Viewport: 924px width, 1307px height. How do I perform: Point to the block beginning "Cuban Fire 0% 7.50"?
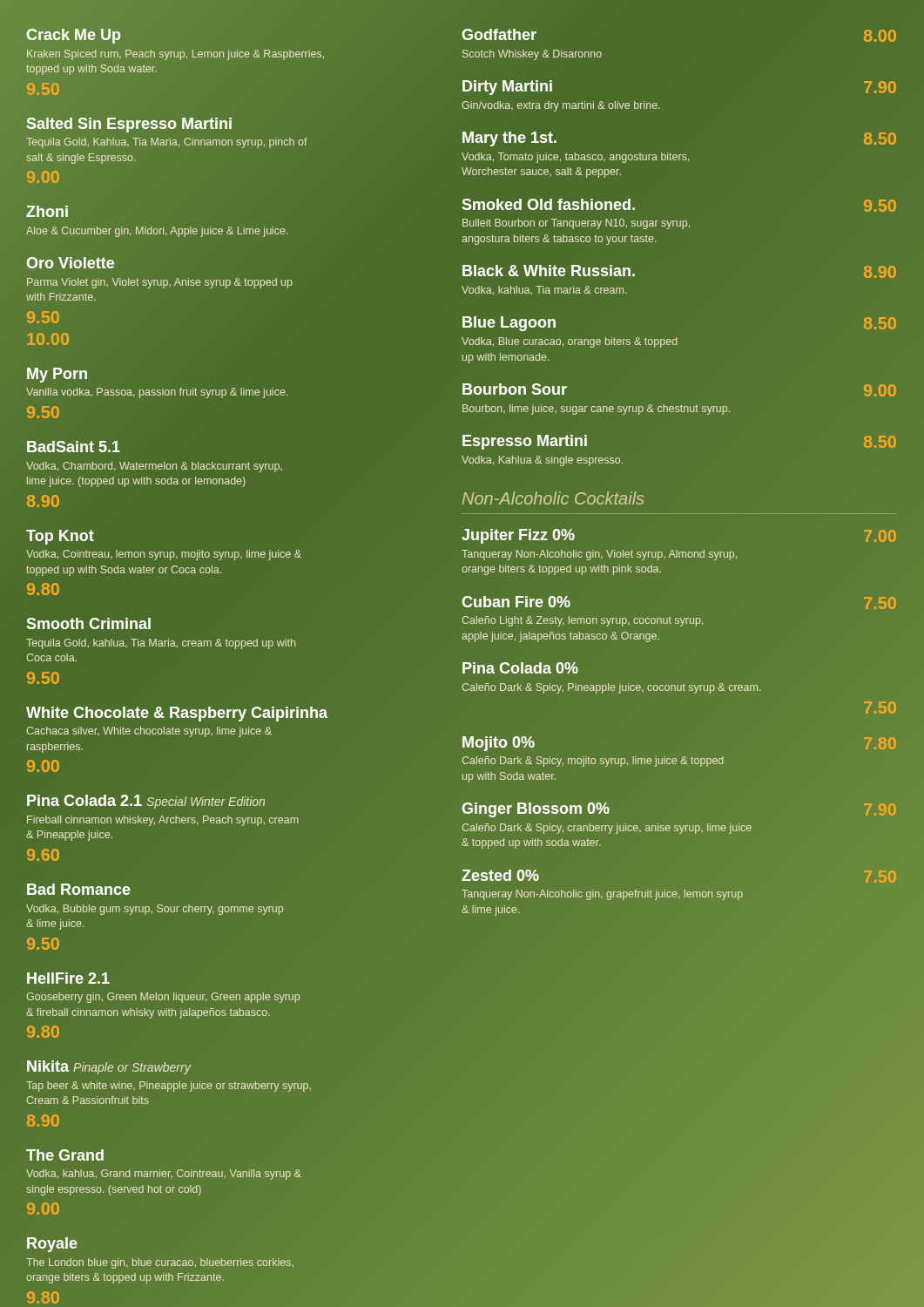coord(679,619)
